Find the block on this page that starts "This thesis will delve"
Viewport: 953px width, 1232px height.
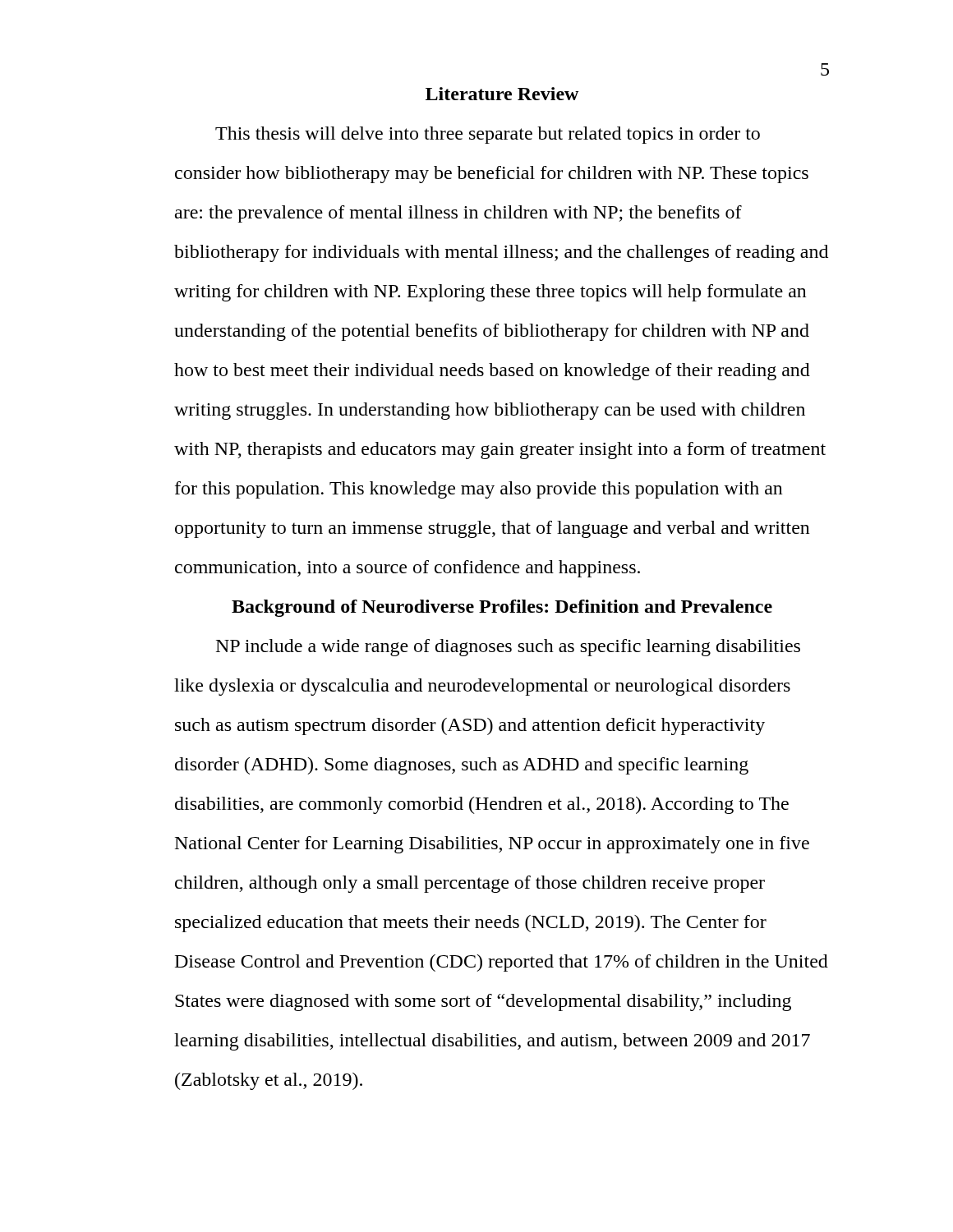488,135
